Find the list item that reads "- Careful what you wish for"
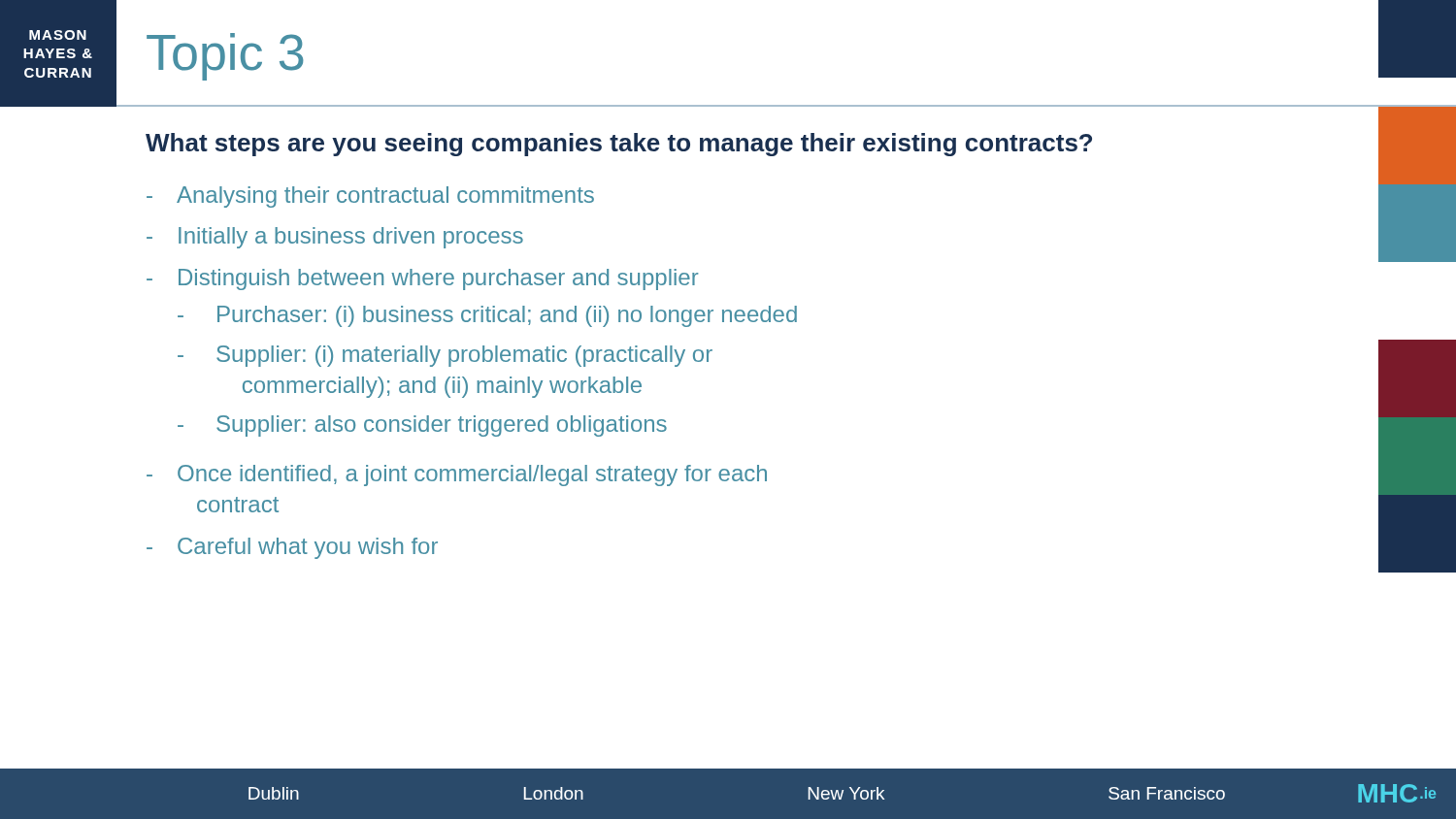Image resolution: width=1456 pixels, height=819 pixels. [x=292, y=546]
